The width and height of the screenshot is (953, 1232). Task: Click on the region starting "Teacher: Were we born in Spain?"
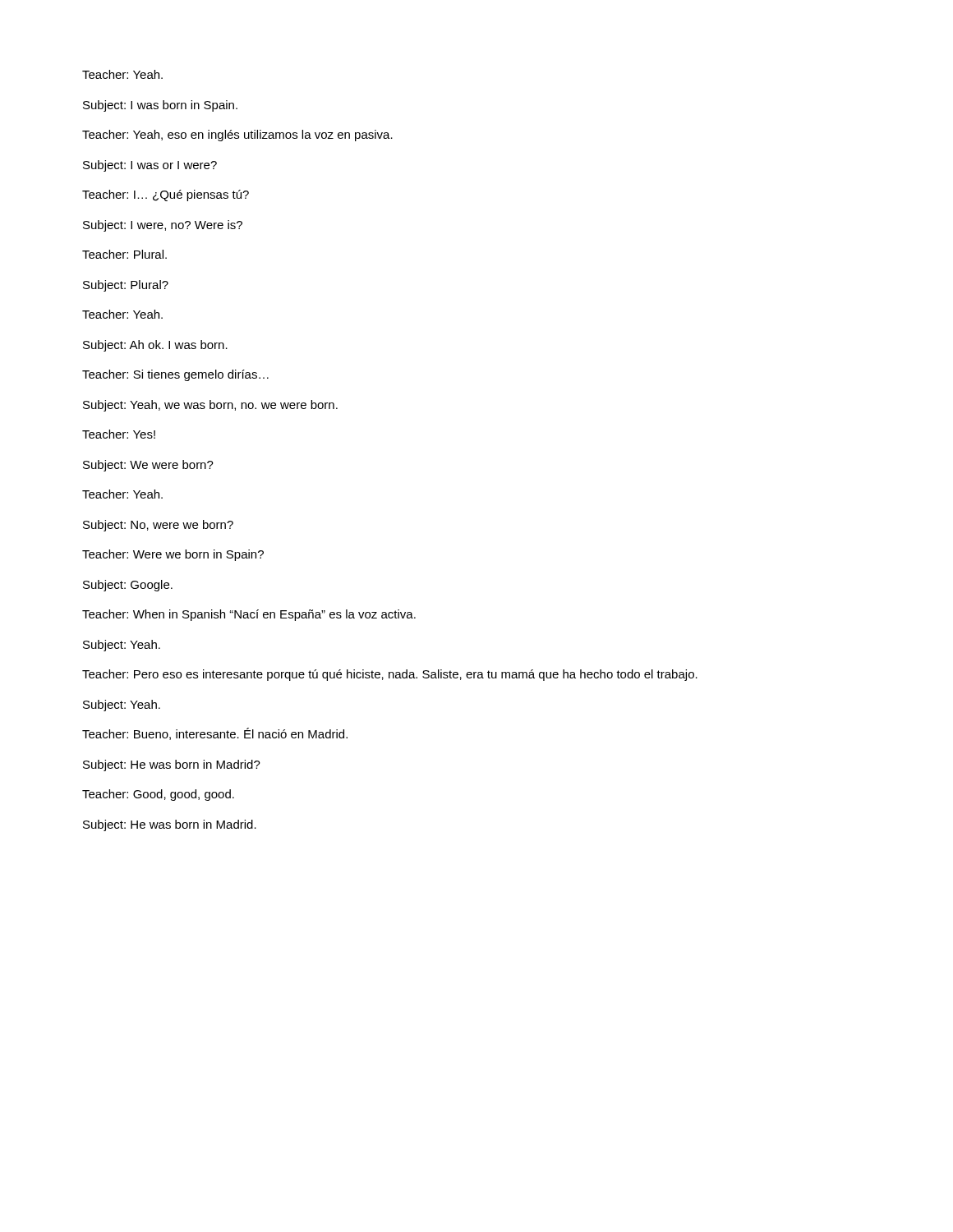click(x=173, y=554)
